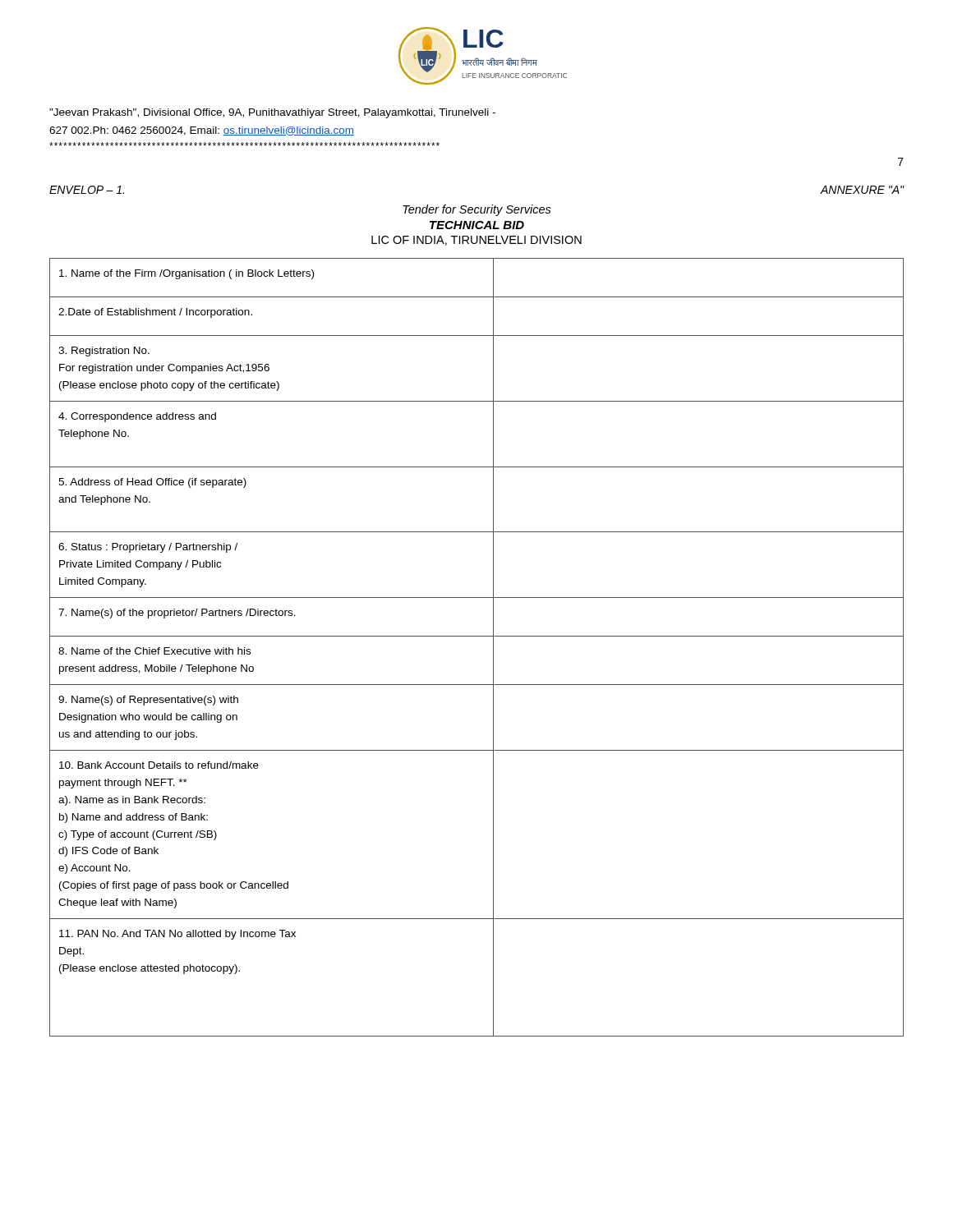Find the text that says "ENVELOP – 1."
Screen dimensions: 1232x953
(87, 190)
